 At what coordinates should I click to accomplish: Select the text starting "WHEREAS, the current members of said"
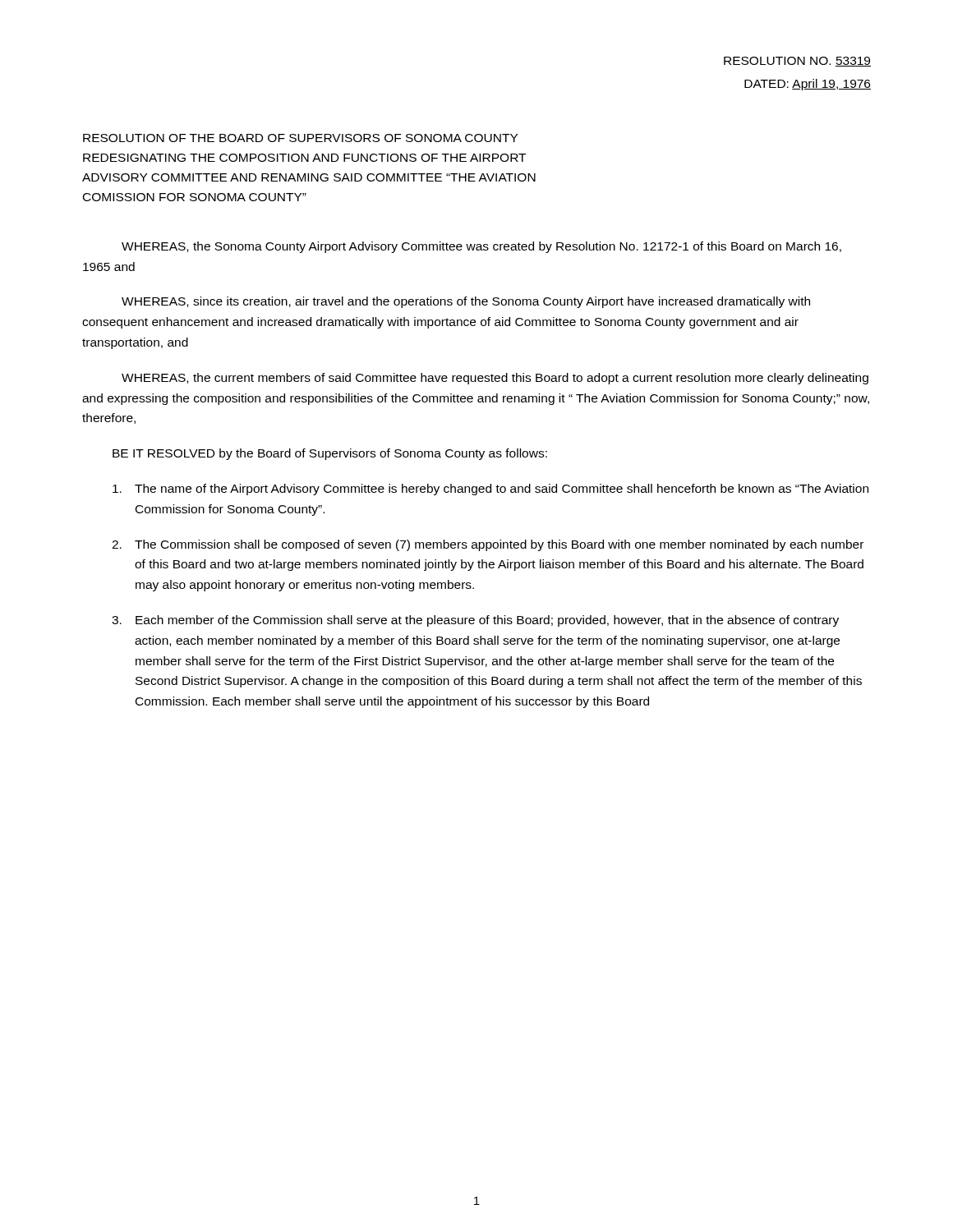coord(476,398)
